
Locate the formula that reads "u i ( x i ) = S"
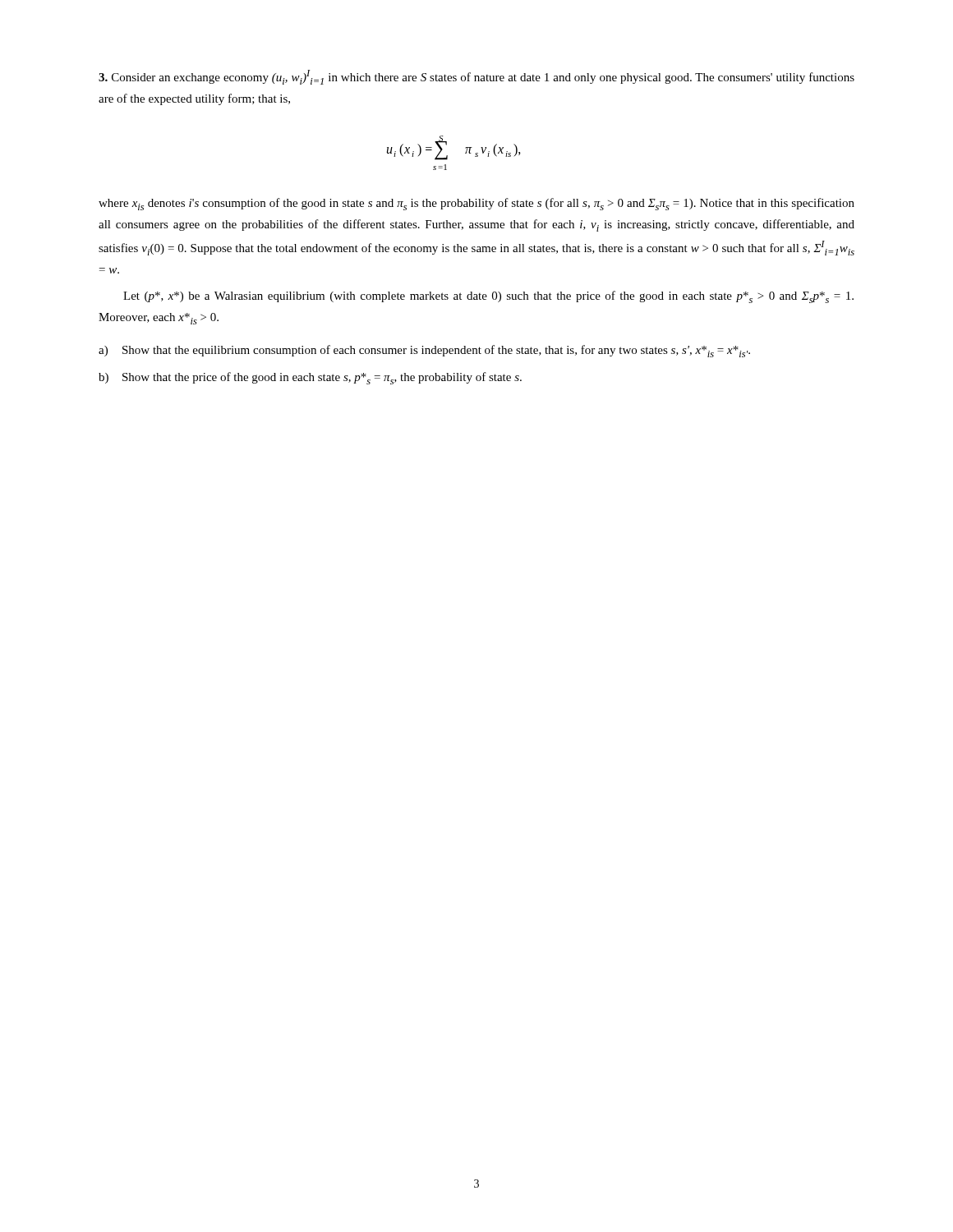[476, 149]
